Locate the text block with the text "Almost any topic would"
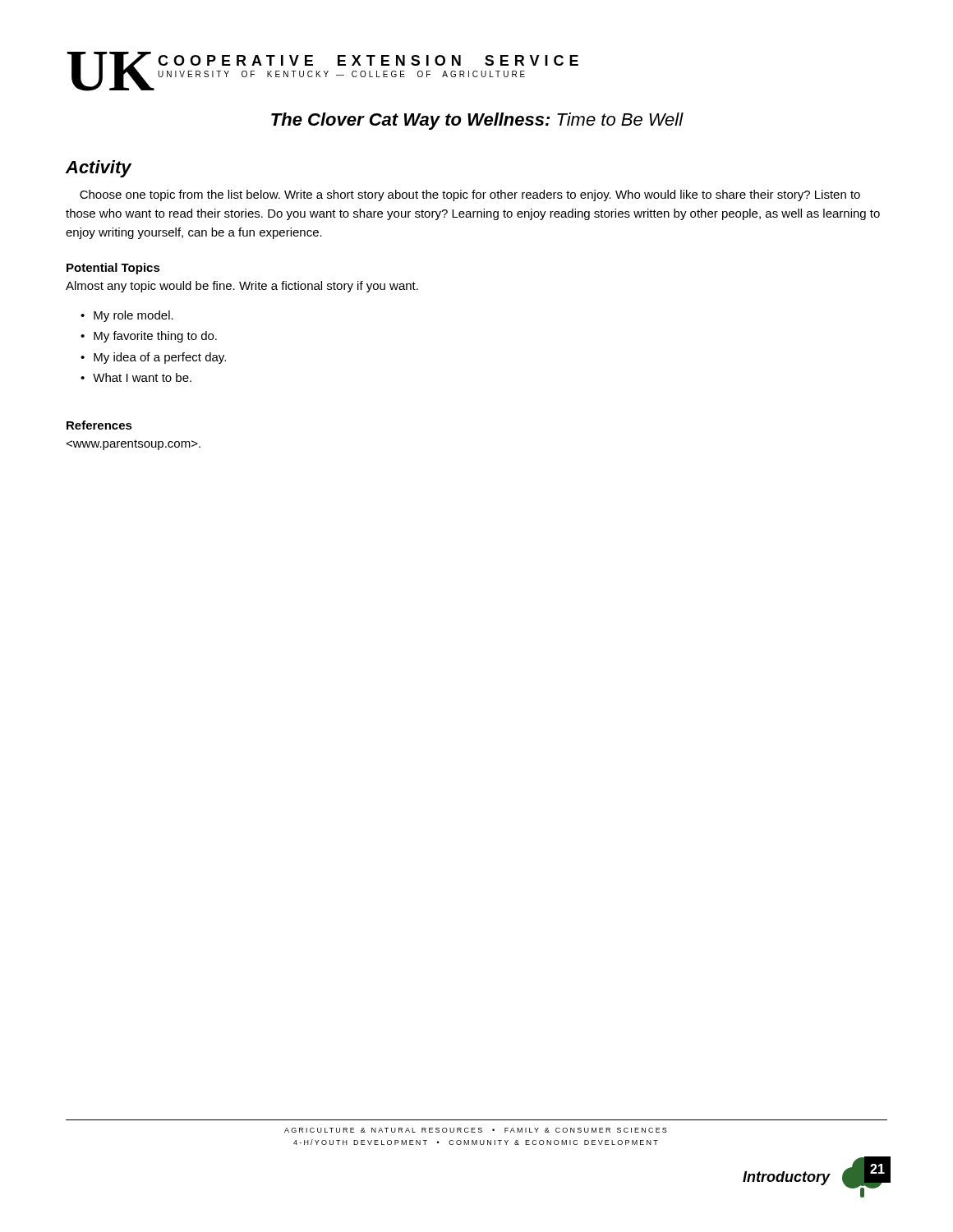Image resolution: width=953 pixels, height=1232 pixels. point(242,285)
